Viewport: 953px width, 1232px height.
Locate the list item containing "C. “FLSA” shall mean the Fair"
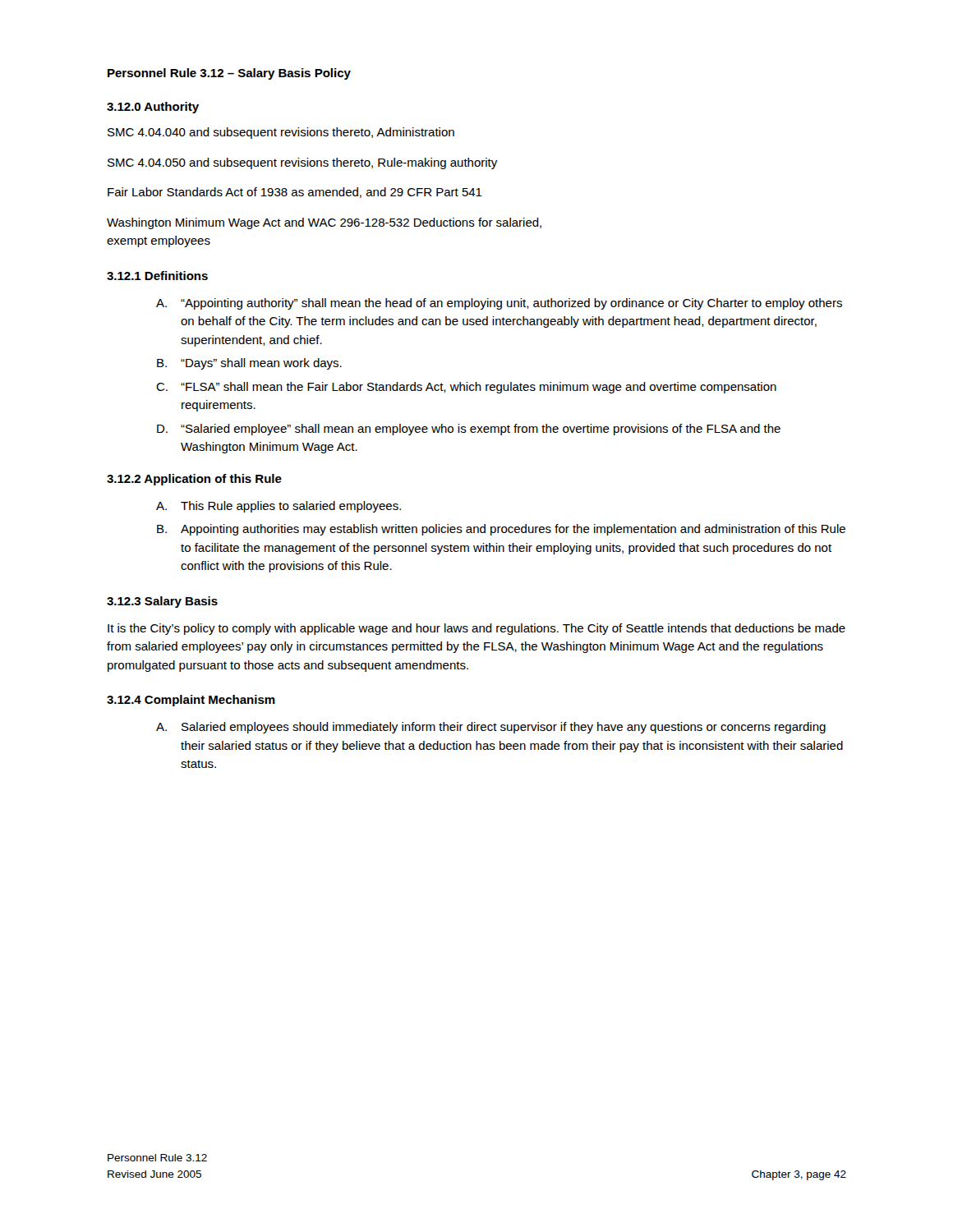501,396
